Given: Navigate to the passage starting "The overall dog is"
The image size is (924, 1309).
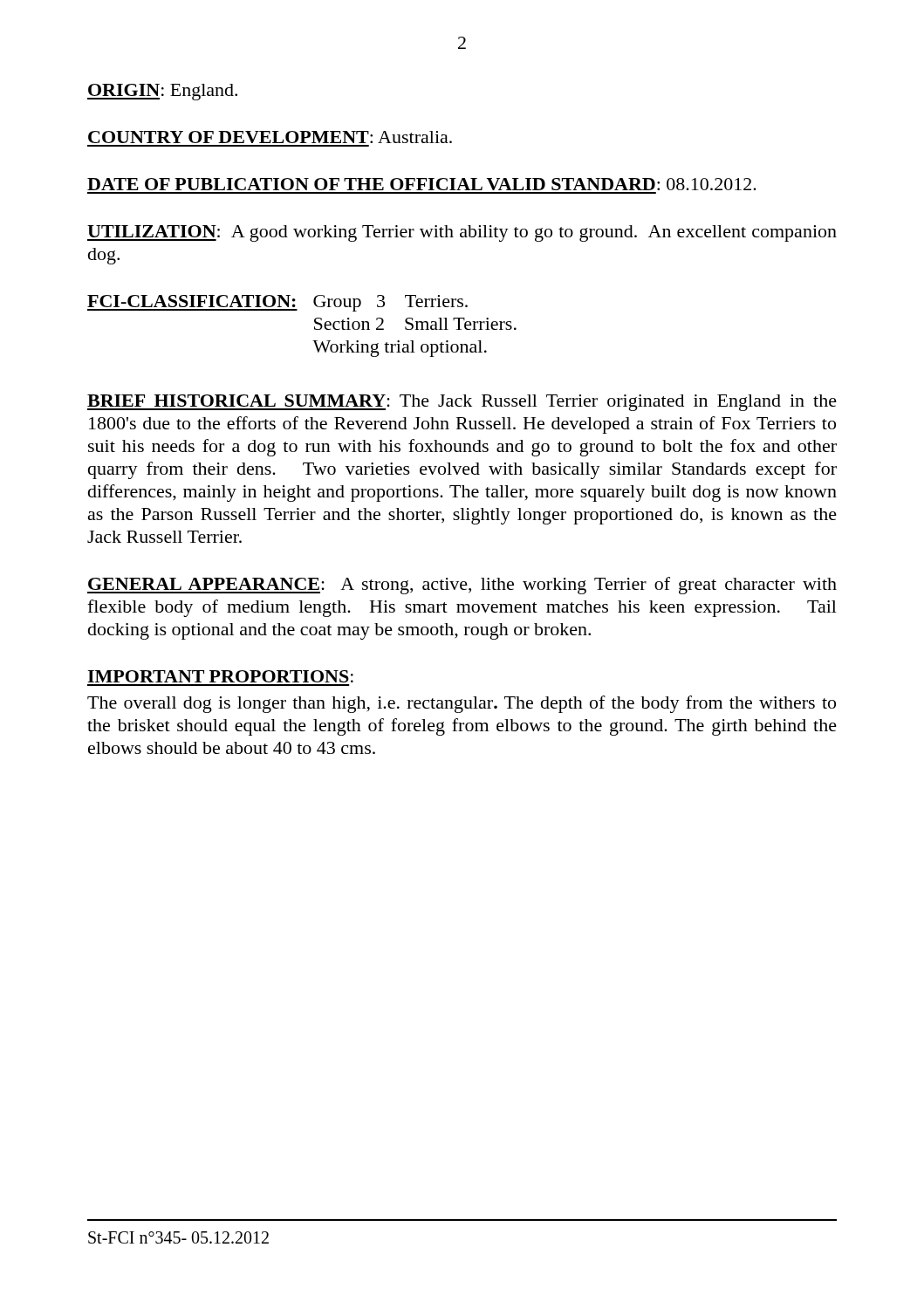Looking at the screenshot, I should click(x=462, y=725).
